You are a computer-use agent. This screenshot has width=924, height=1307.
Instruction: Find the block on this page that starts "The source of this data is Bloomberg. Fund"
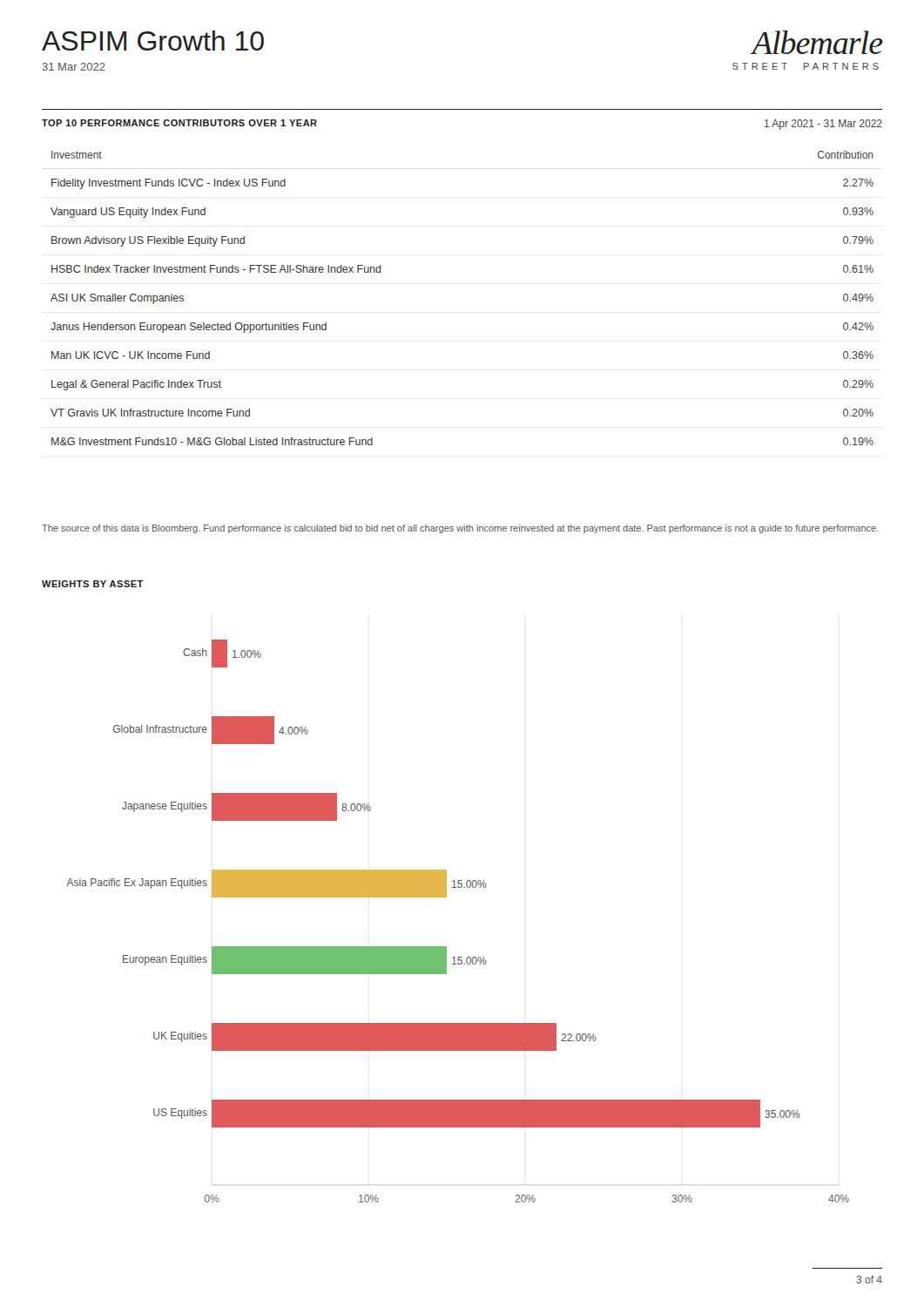[x=460, y=528]
